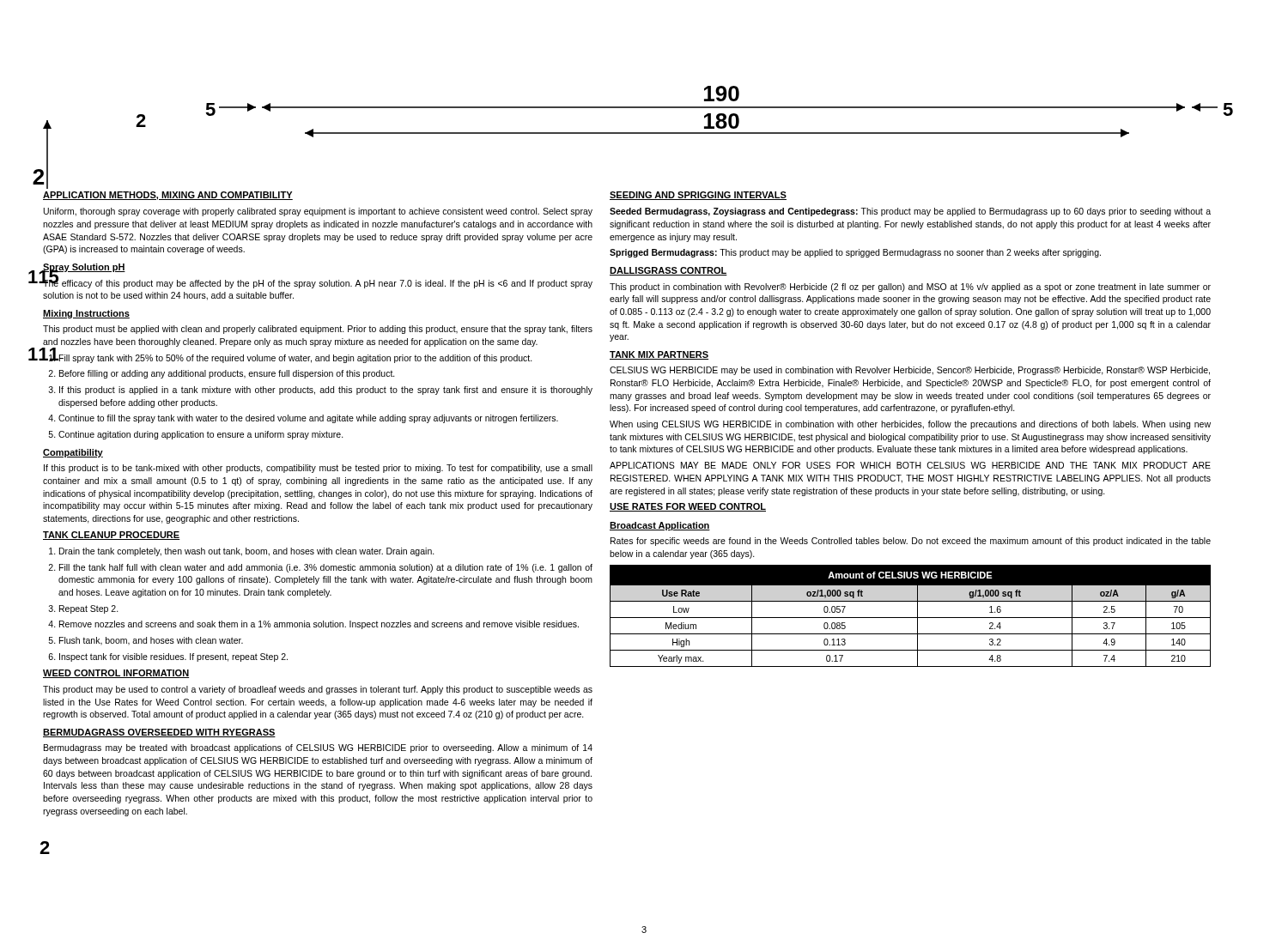The image size is (1288, 945).
Task: Select the engineering diagram
Action: pos(644,120)
